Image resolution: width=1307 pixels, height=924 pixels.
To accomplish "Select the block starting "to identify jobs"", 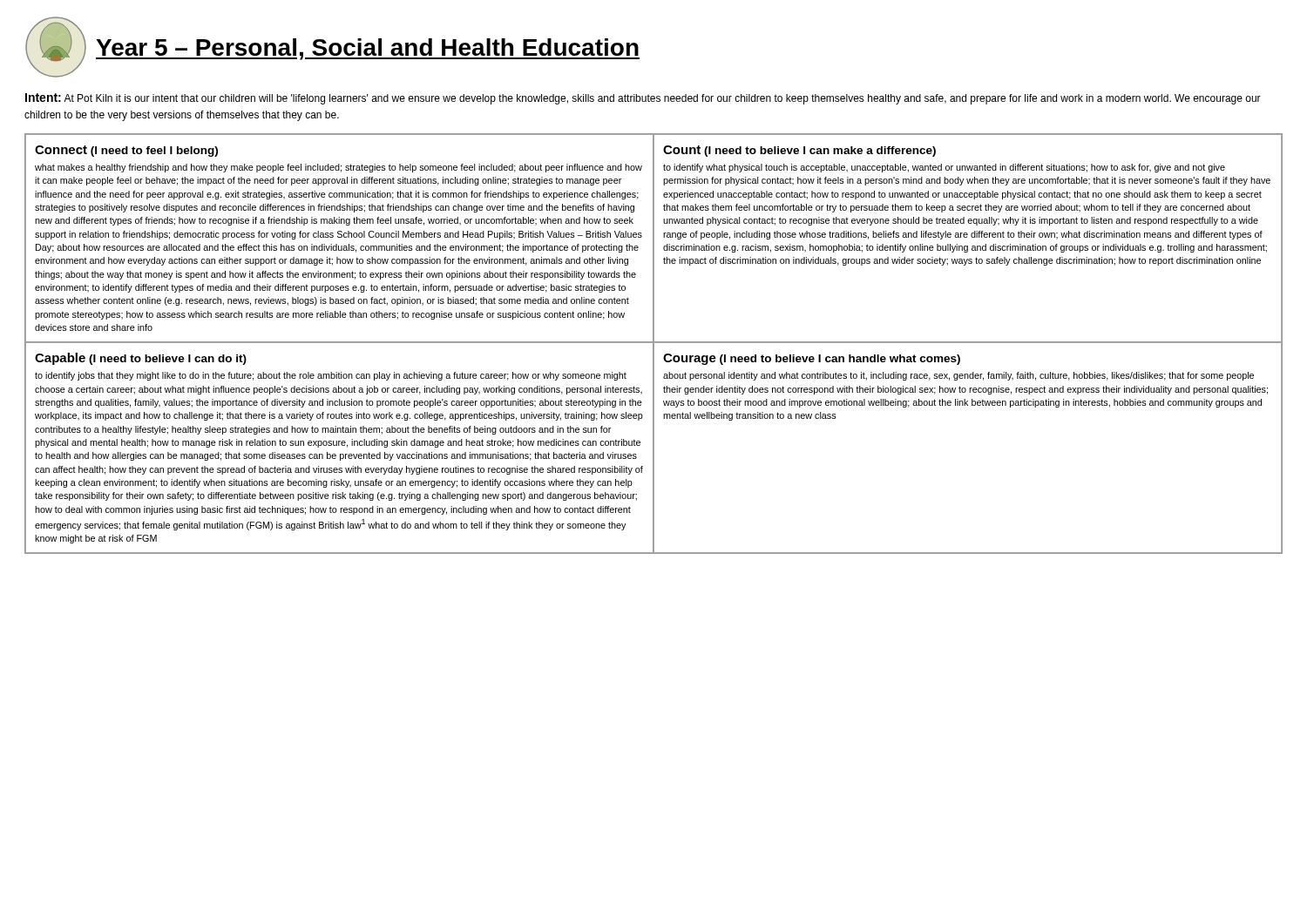I will click(339, 457).
